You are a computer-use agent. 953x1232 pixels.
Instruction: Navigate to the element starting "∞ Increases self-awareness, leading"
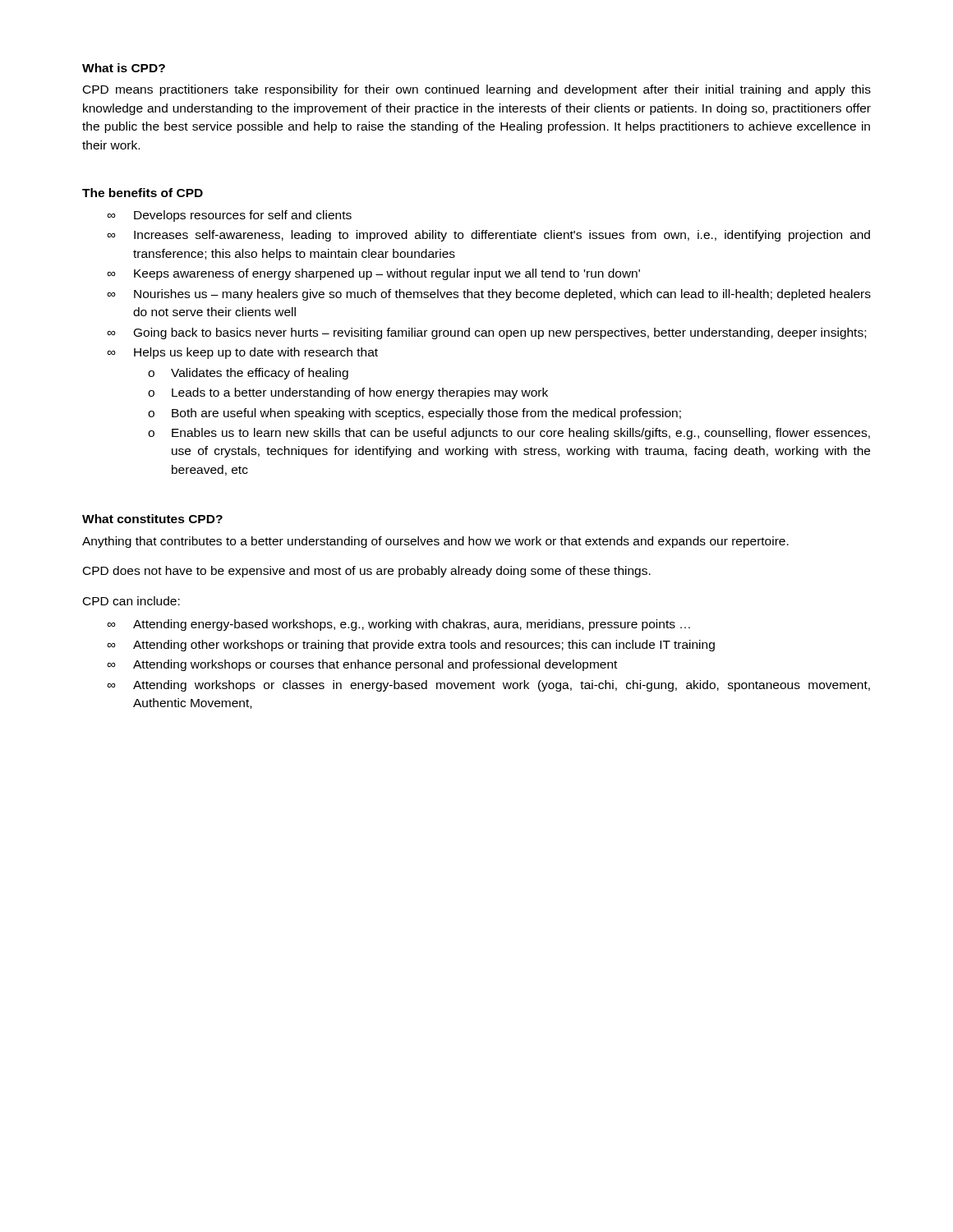coord(489,245)
